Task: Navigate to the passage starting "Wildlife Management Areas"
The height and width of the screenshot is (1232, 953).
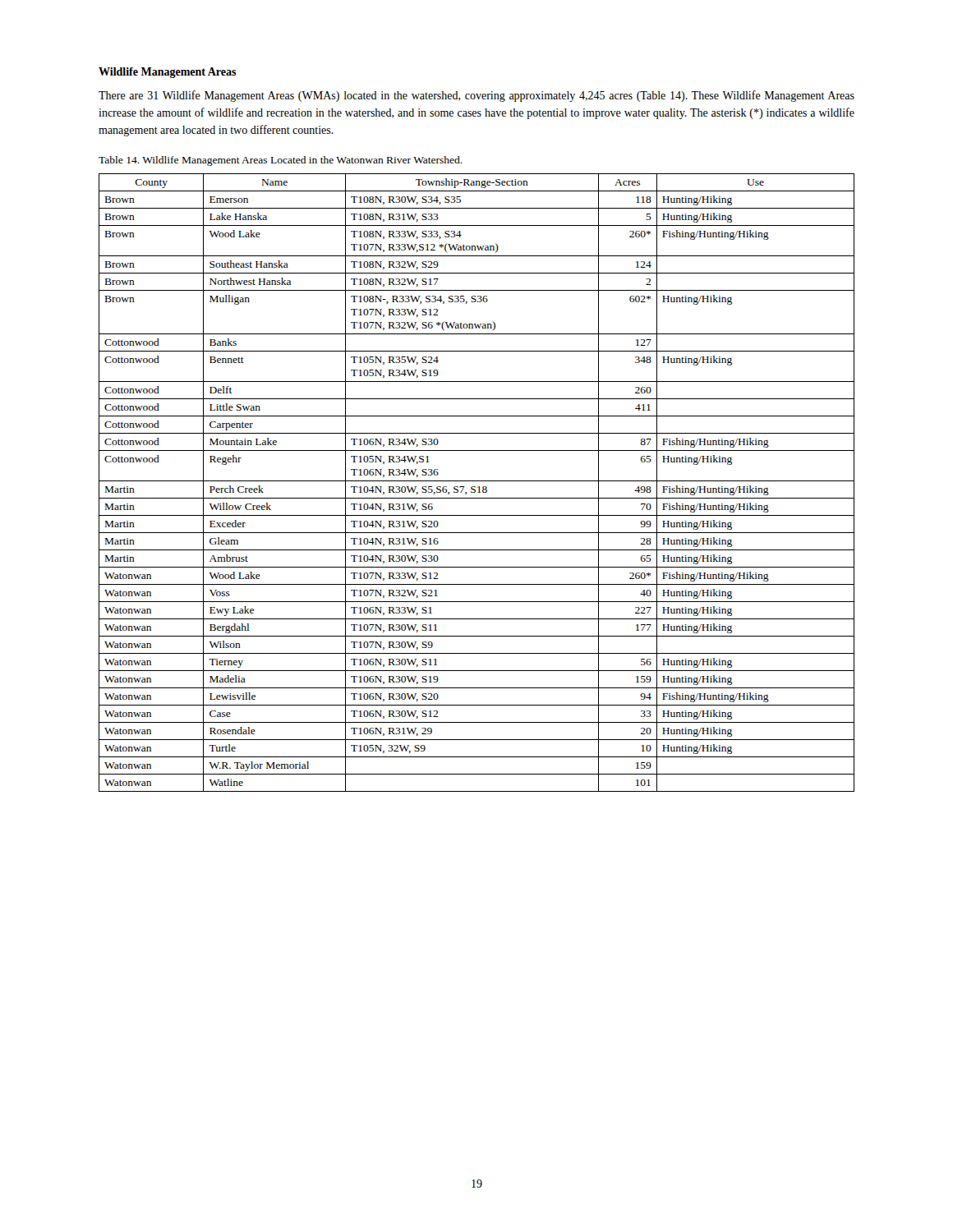Action: pyautogui.click(x=167, y=72)
